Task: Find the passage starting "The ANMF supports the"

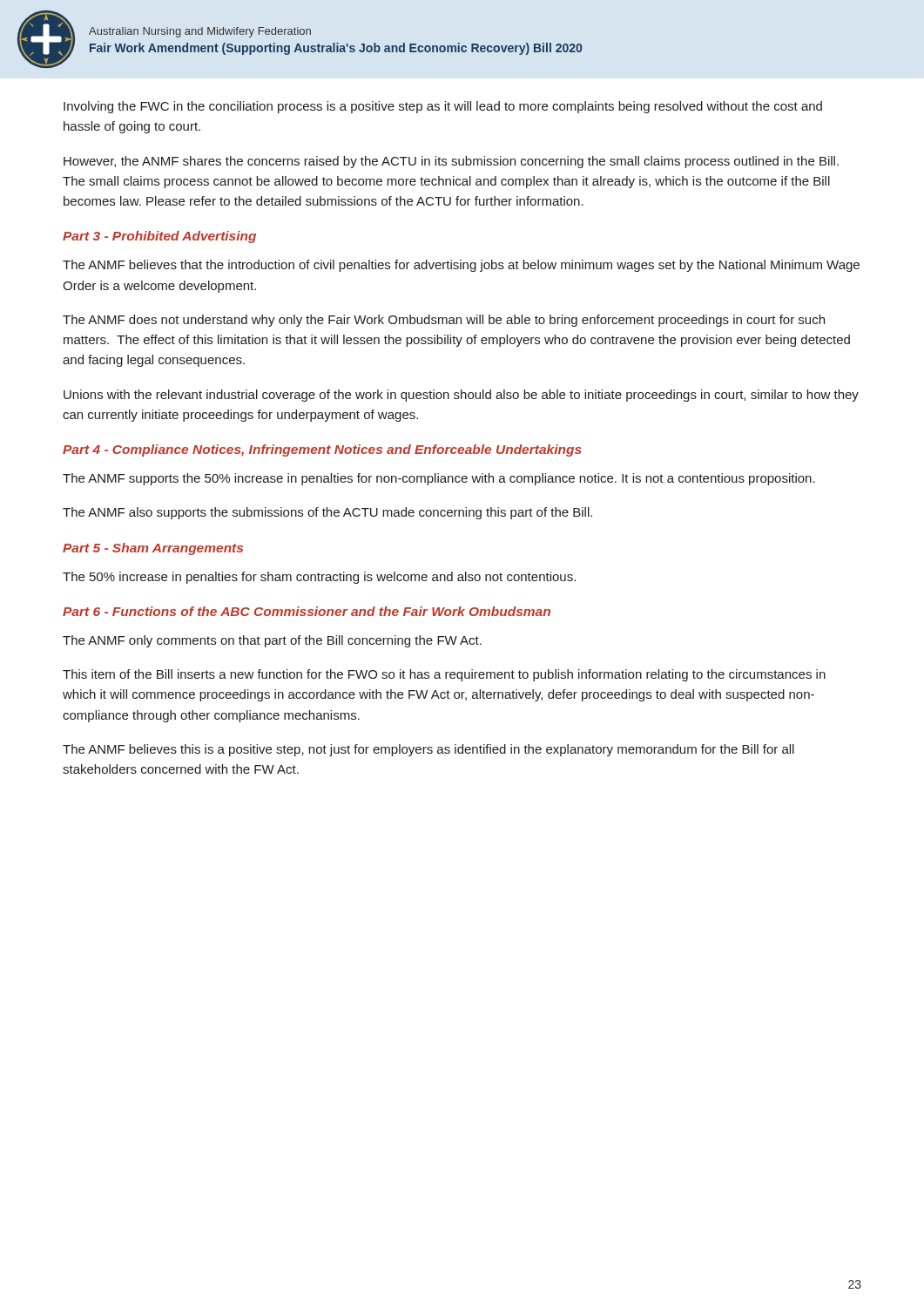Action: [x=439, y=478]
